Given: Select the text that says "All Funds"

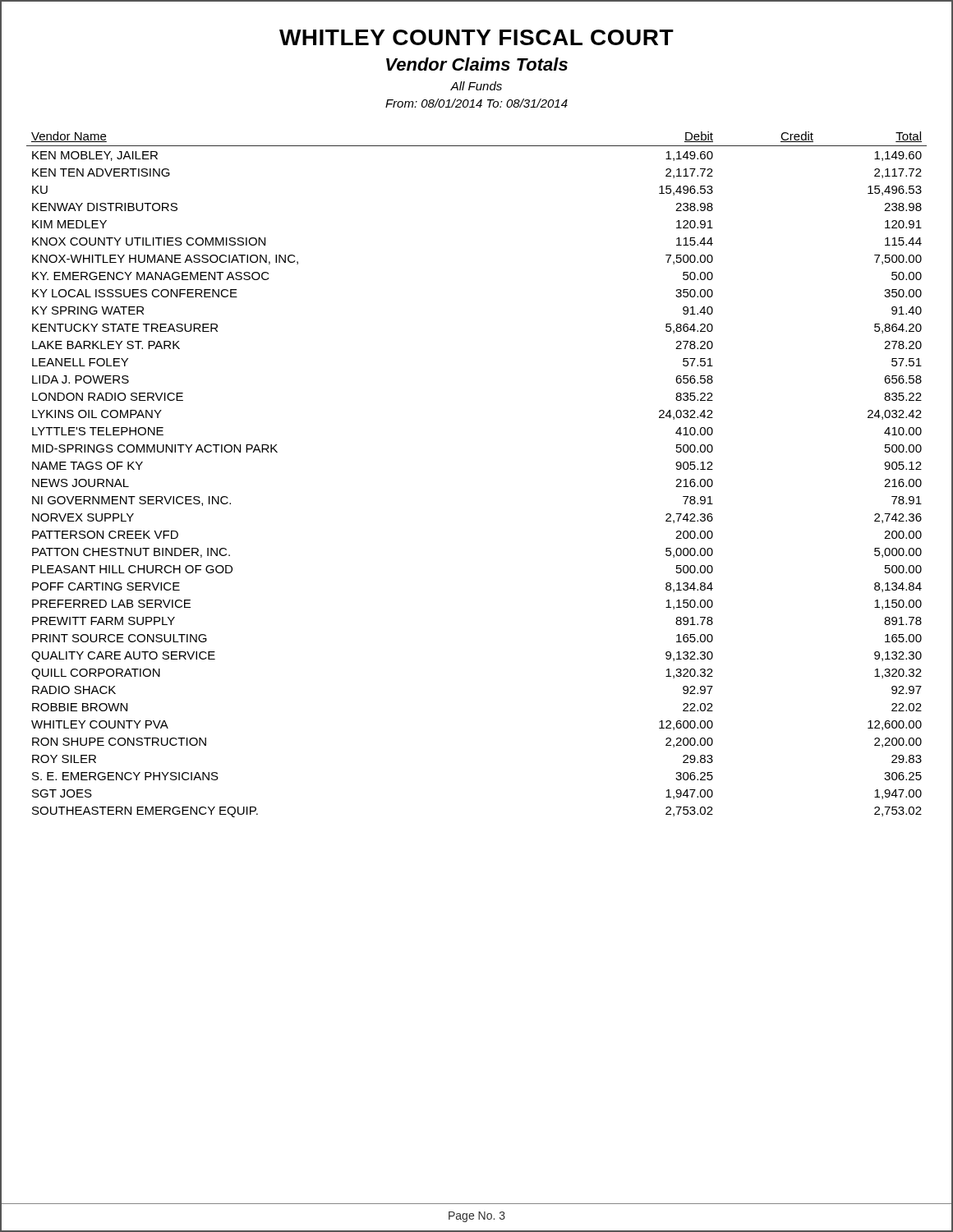Looking at the screenshot, I should [x=476, y=86].
